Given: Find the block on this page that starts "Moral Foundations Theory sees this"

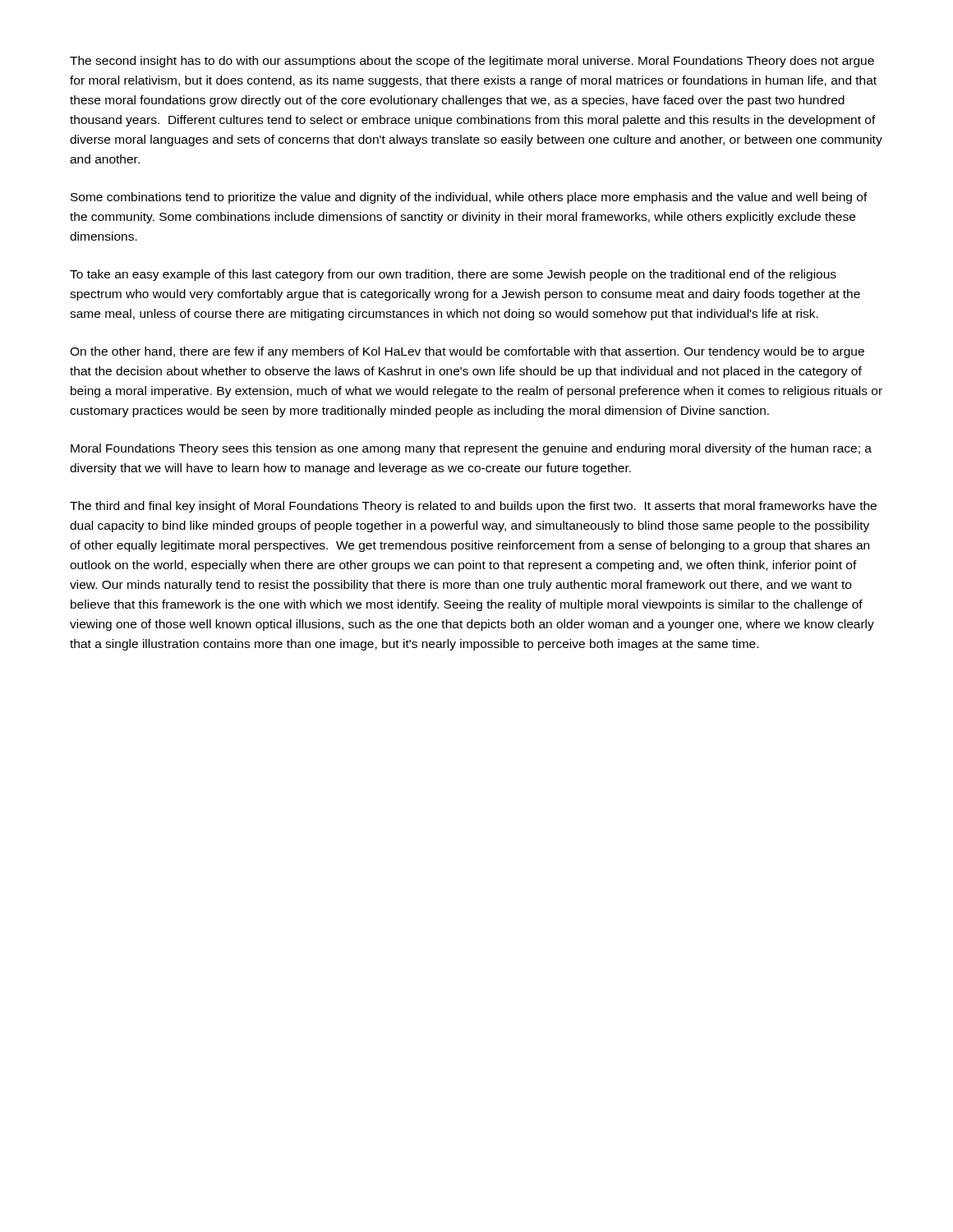Looking at the screenshot, I should point(471,458).
